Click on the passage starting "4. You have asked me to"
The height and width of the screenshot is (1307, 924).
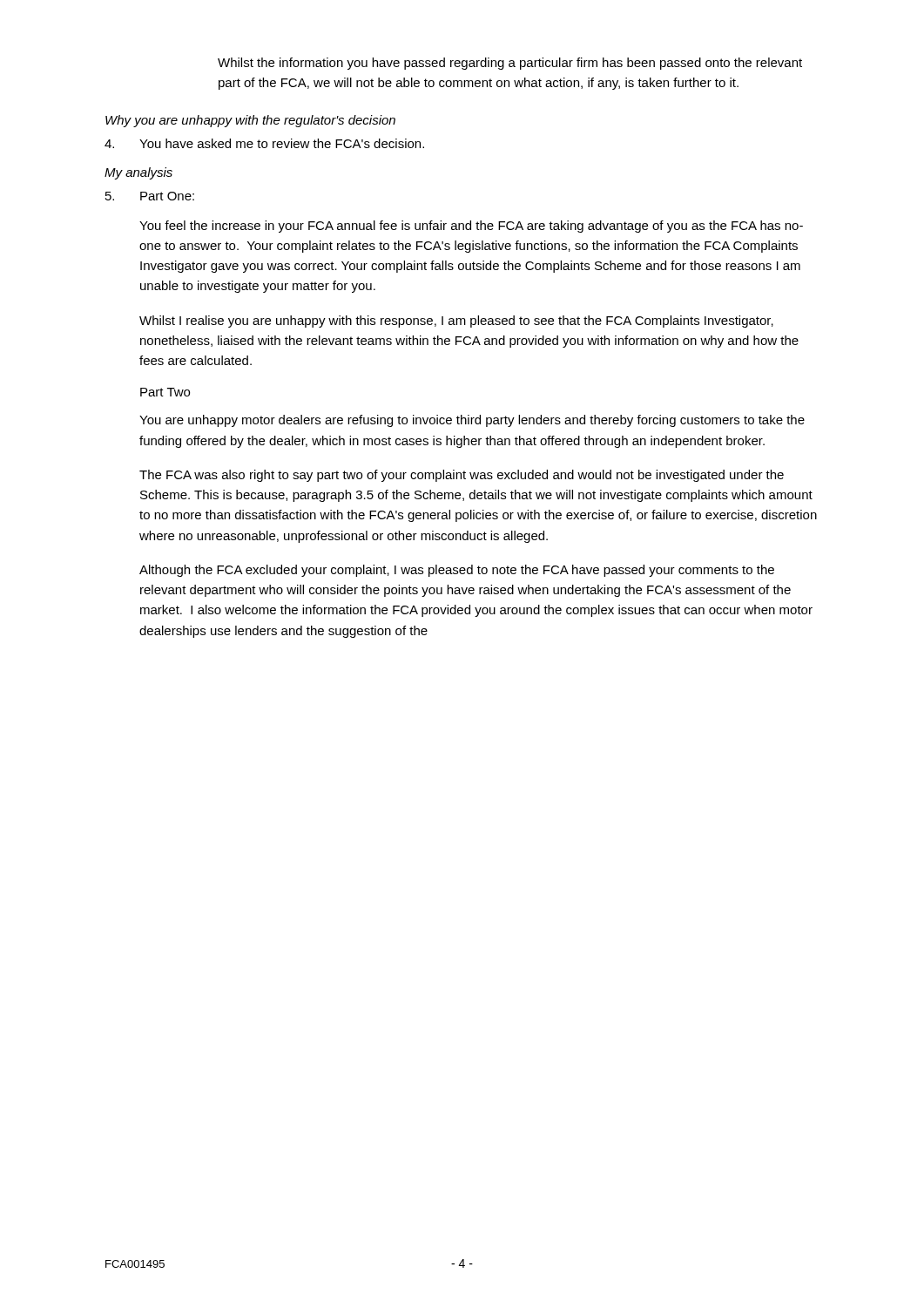[x=264, y=143]
